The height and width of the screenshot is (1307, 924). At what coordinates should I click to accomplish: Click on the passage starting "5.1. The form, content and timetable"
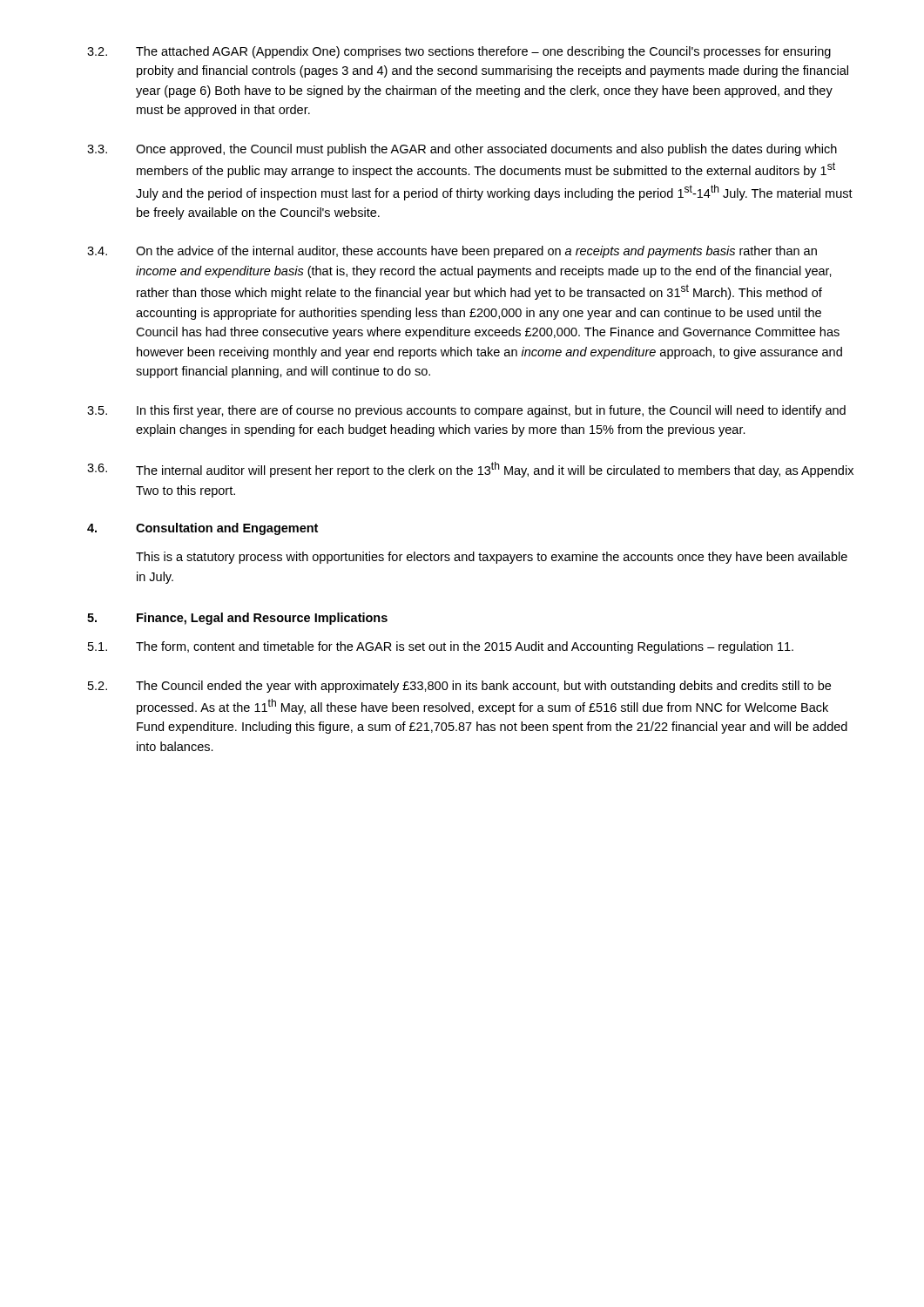[x=471, y=647]
